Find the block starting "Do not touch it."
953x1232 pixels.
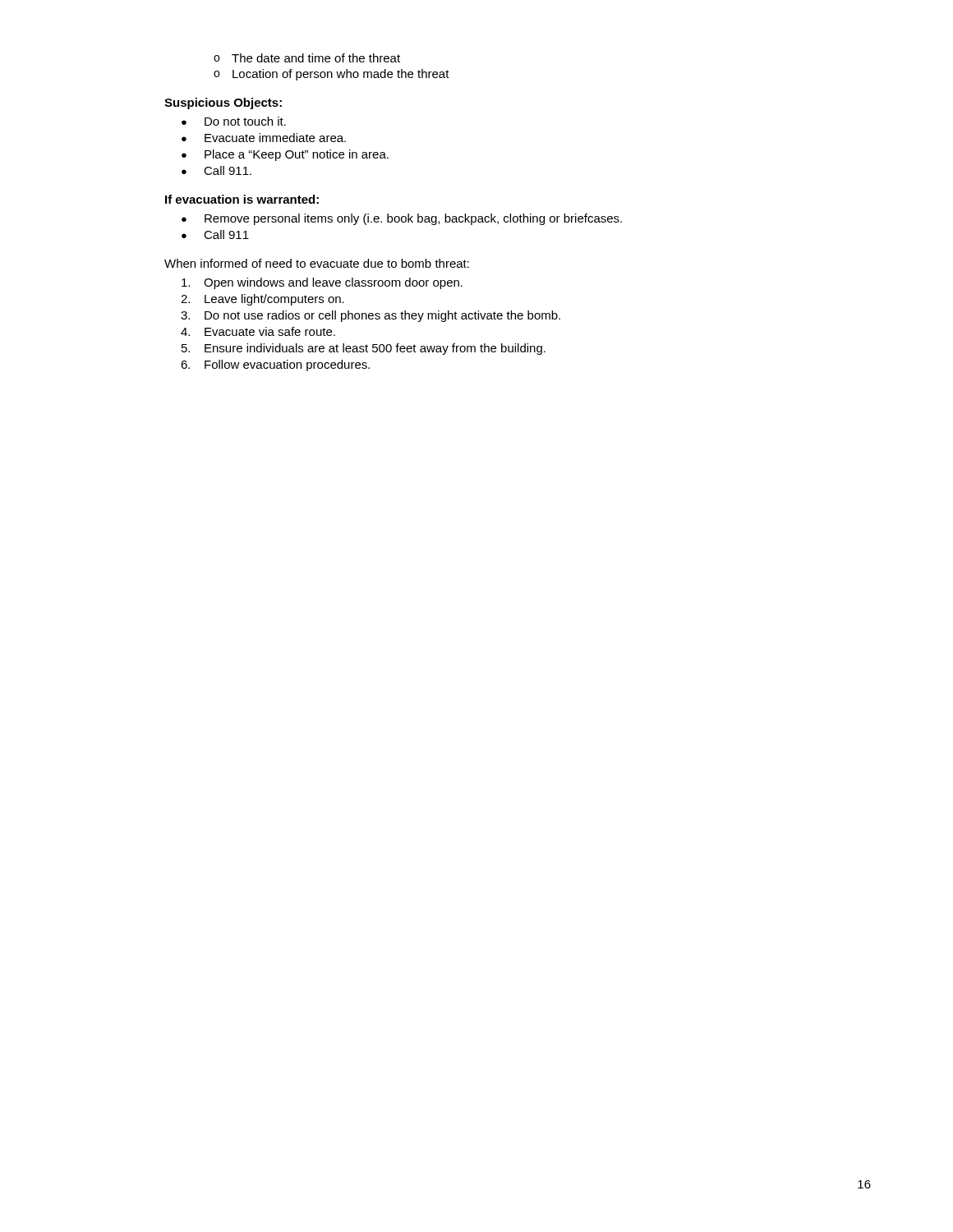tap(234, 121)
